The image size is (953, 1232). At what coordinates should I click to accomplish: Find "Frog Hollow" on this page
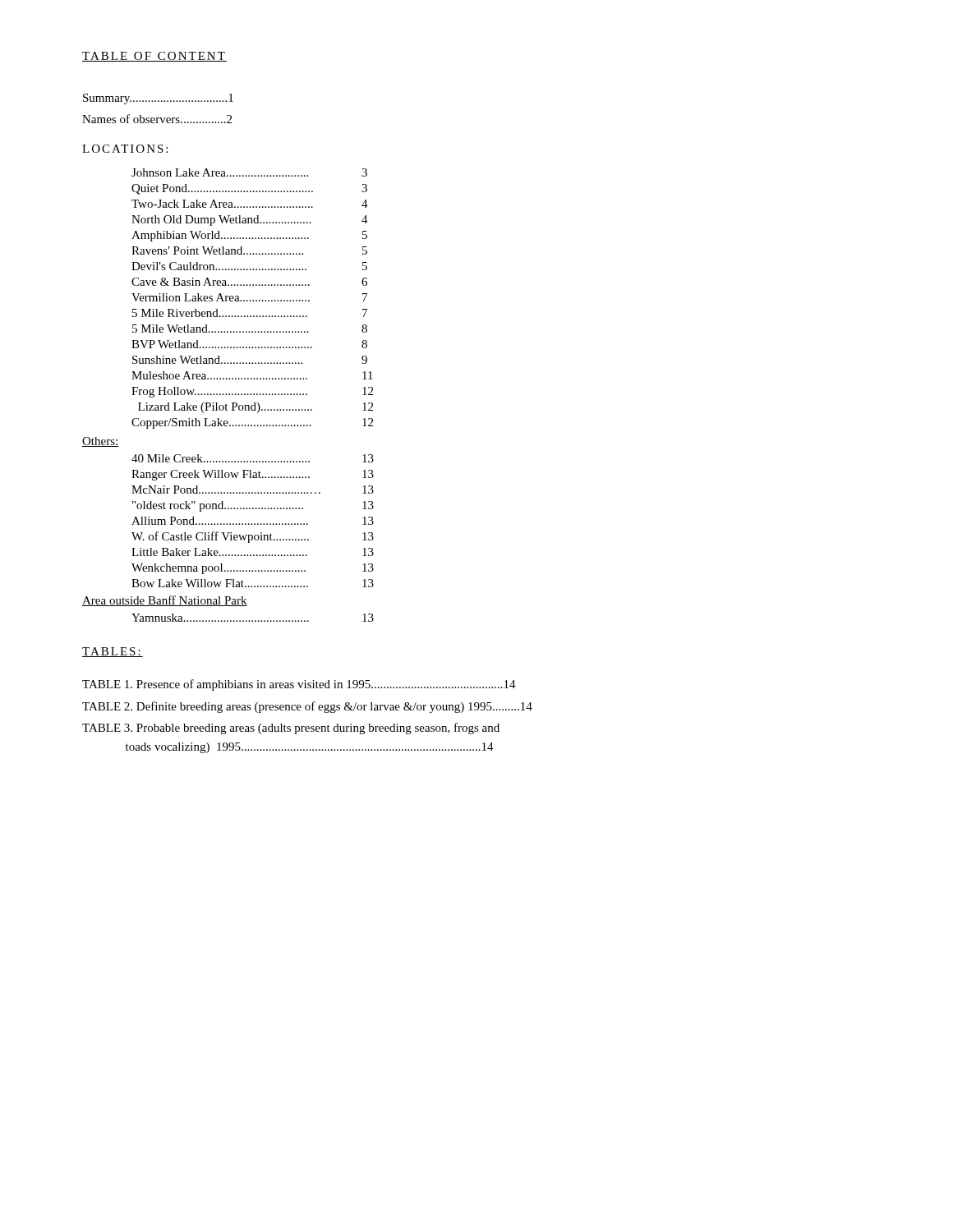259,391
